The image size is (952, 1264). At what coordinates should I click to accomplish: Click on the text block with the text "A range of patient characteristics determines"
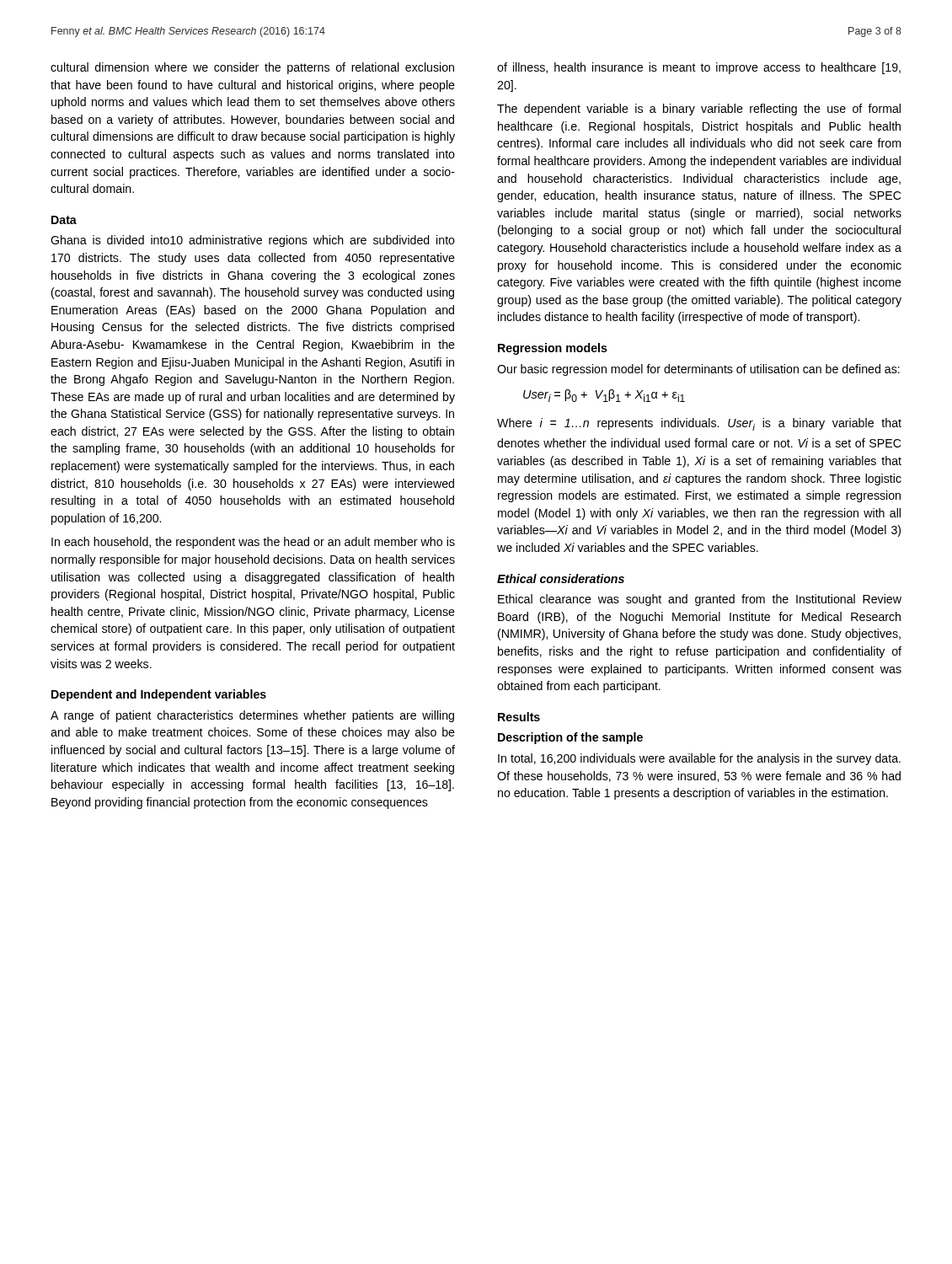click(x=253, y=759)
